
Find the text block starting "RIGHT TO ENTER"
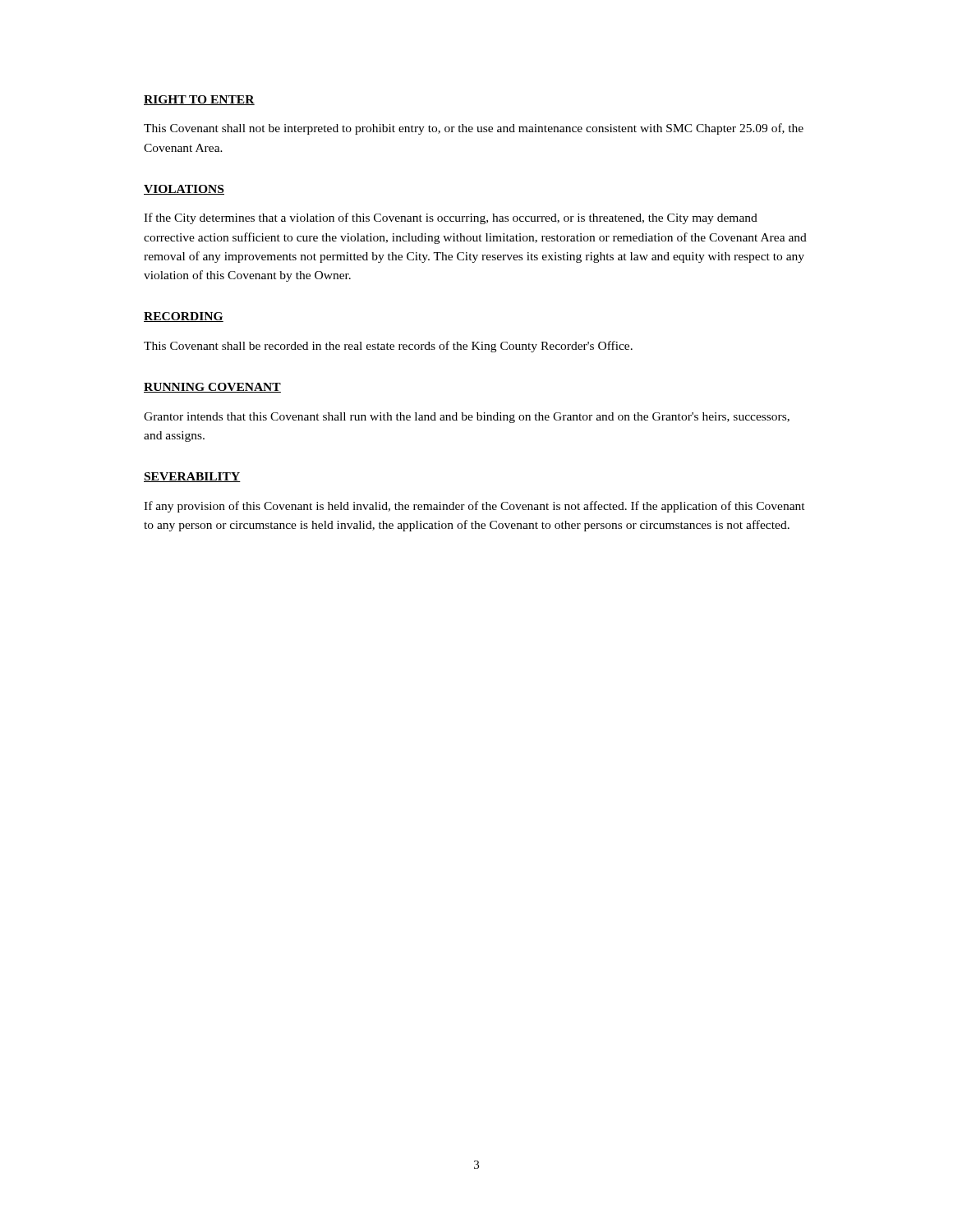199,99
